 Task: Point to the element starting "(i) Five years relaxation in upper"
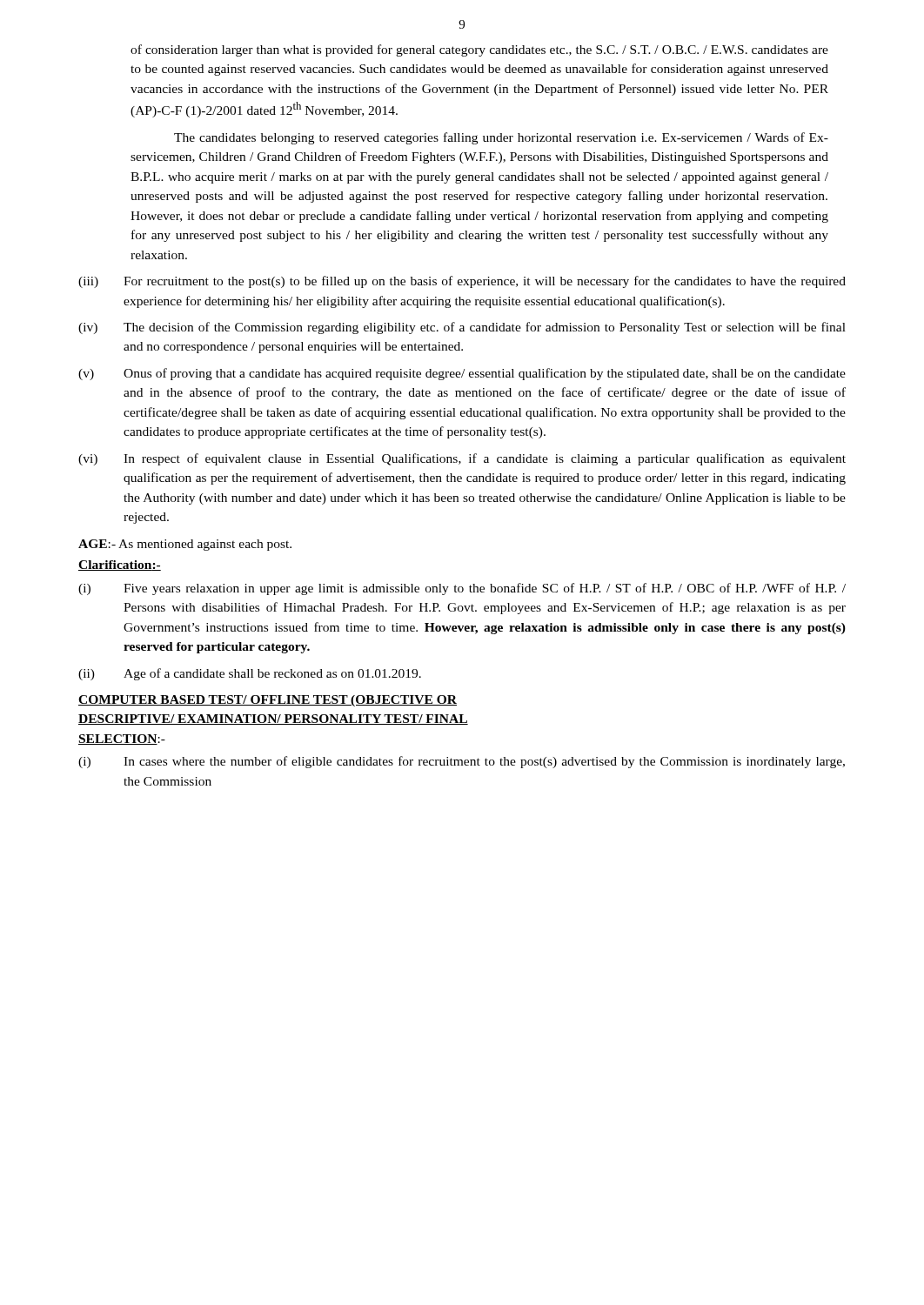coord(462,617)
